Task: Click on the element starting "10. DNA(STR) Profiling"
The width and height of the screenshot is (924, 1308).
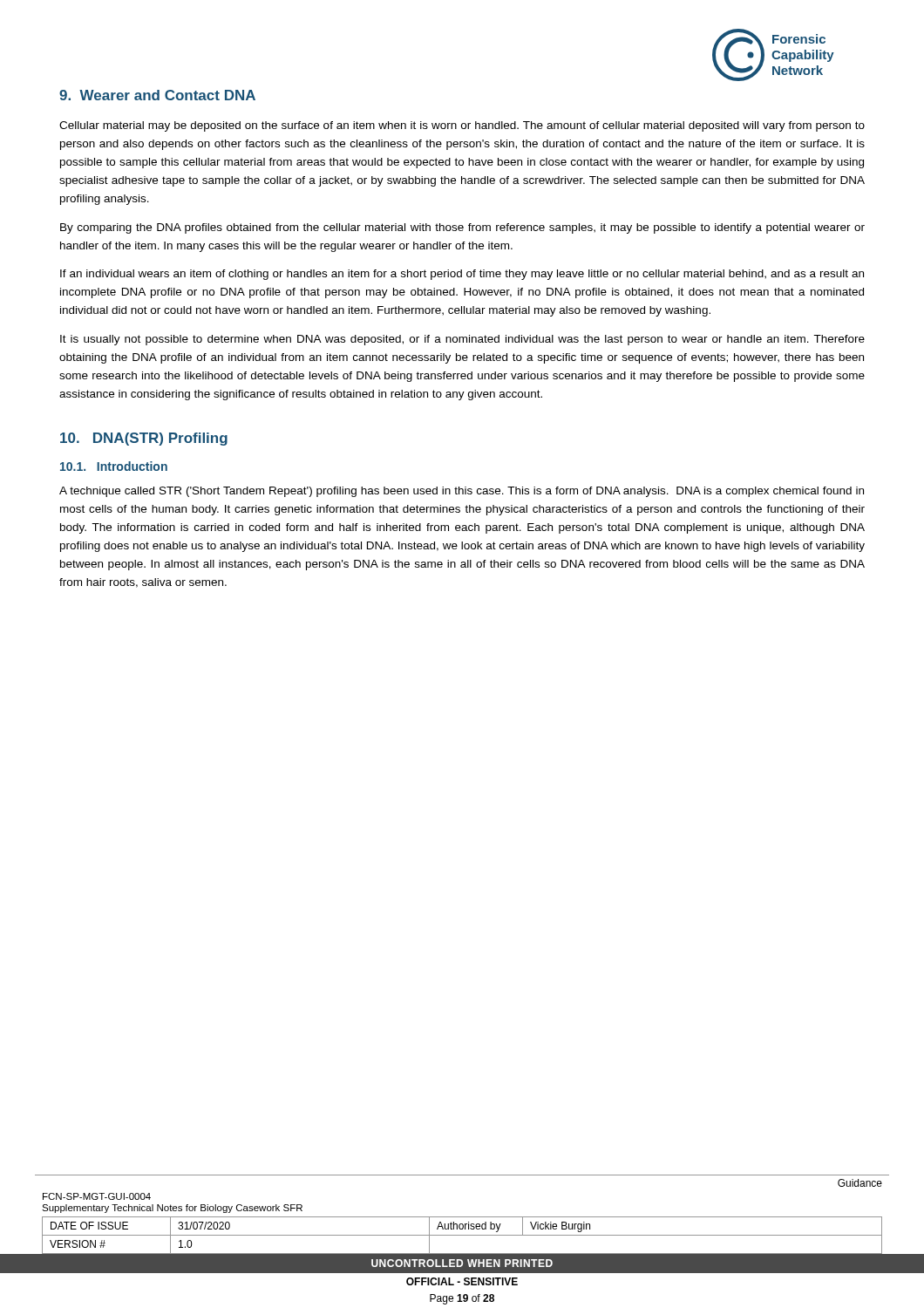Action: (x=144, y=438)
